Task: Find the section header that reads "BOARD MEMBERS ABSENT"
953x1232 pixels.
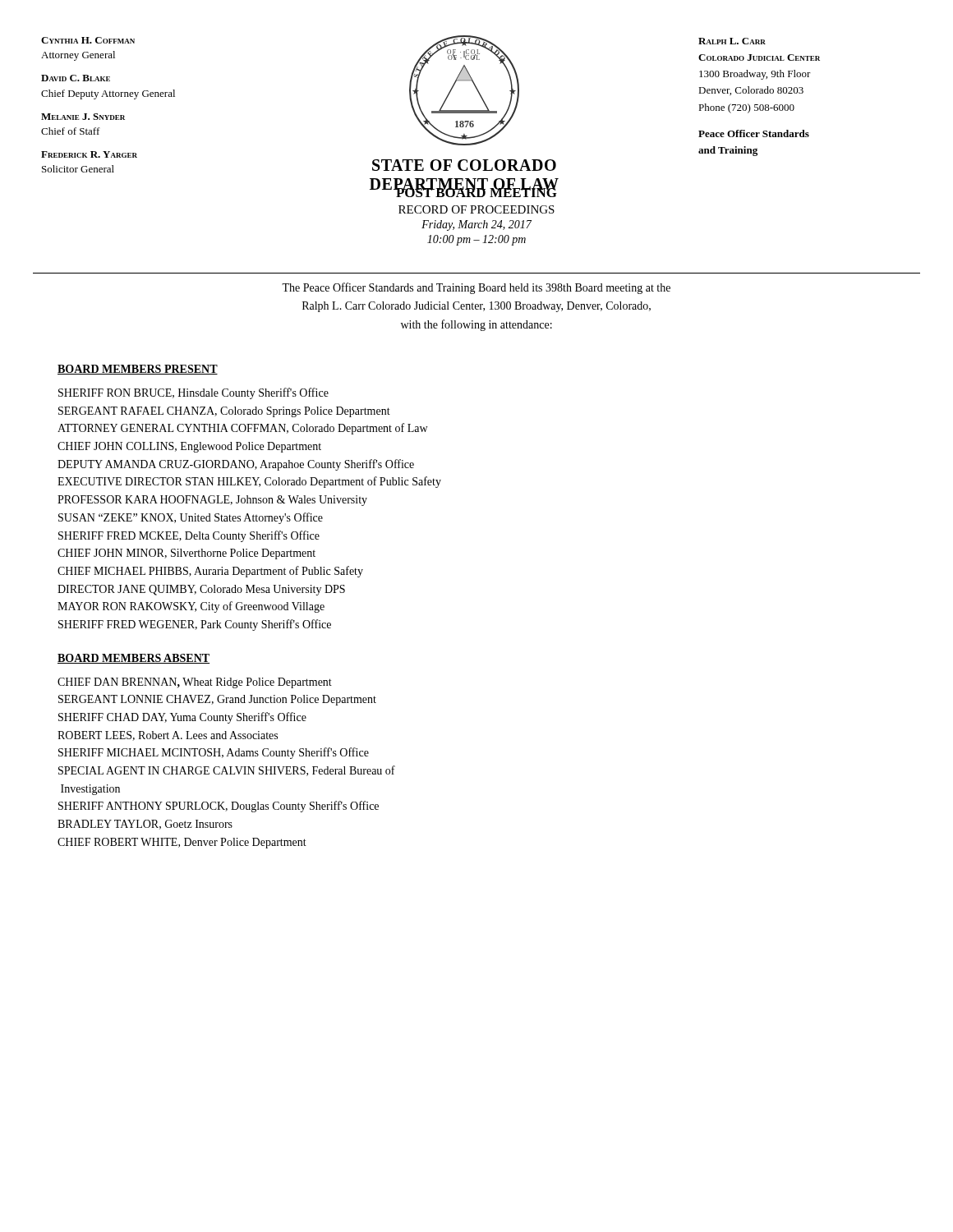Action: click(134, 658)
